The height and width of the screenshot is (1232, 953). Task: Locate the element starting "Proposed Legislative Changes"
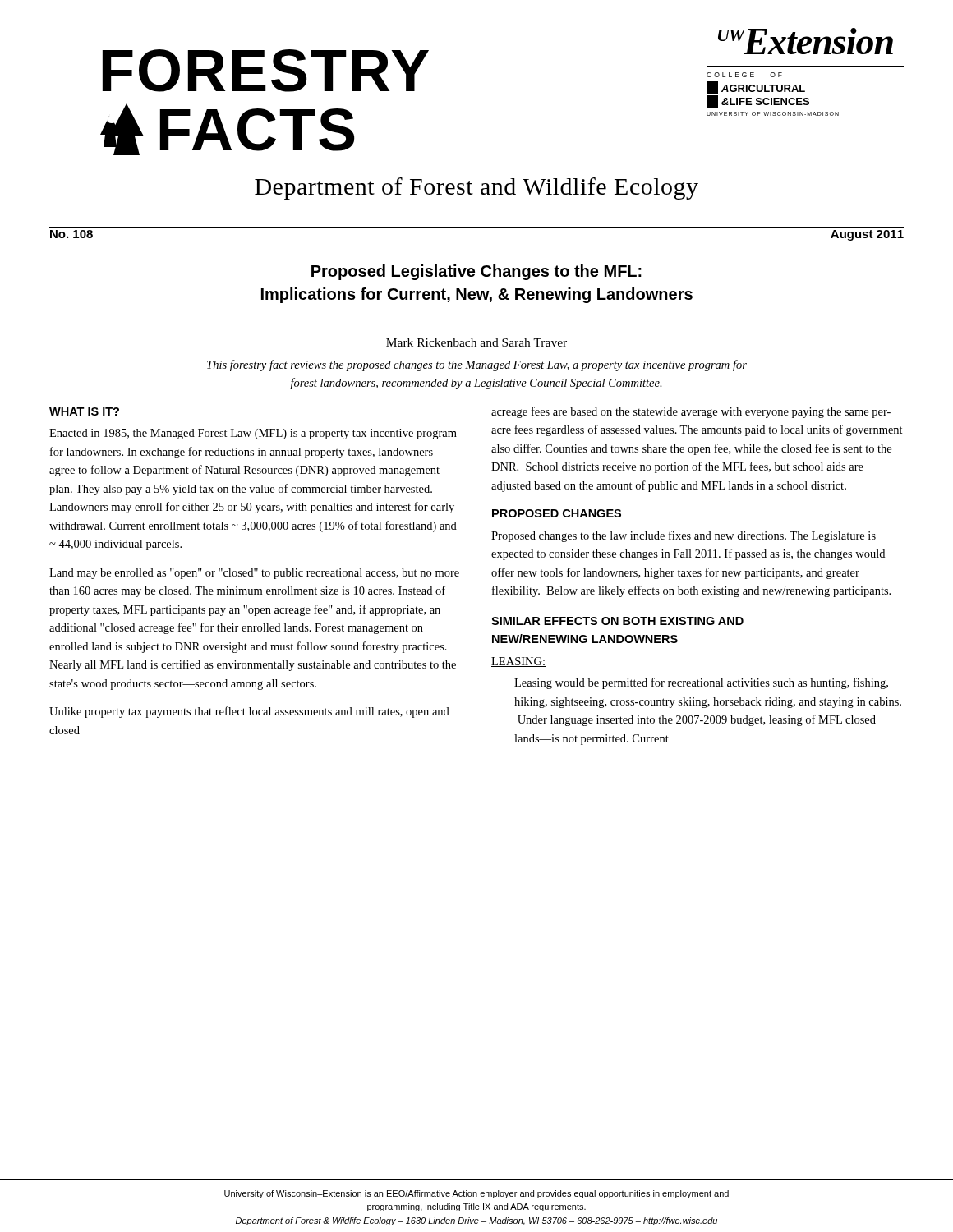coord(476,283)
